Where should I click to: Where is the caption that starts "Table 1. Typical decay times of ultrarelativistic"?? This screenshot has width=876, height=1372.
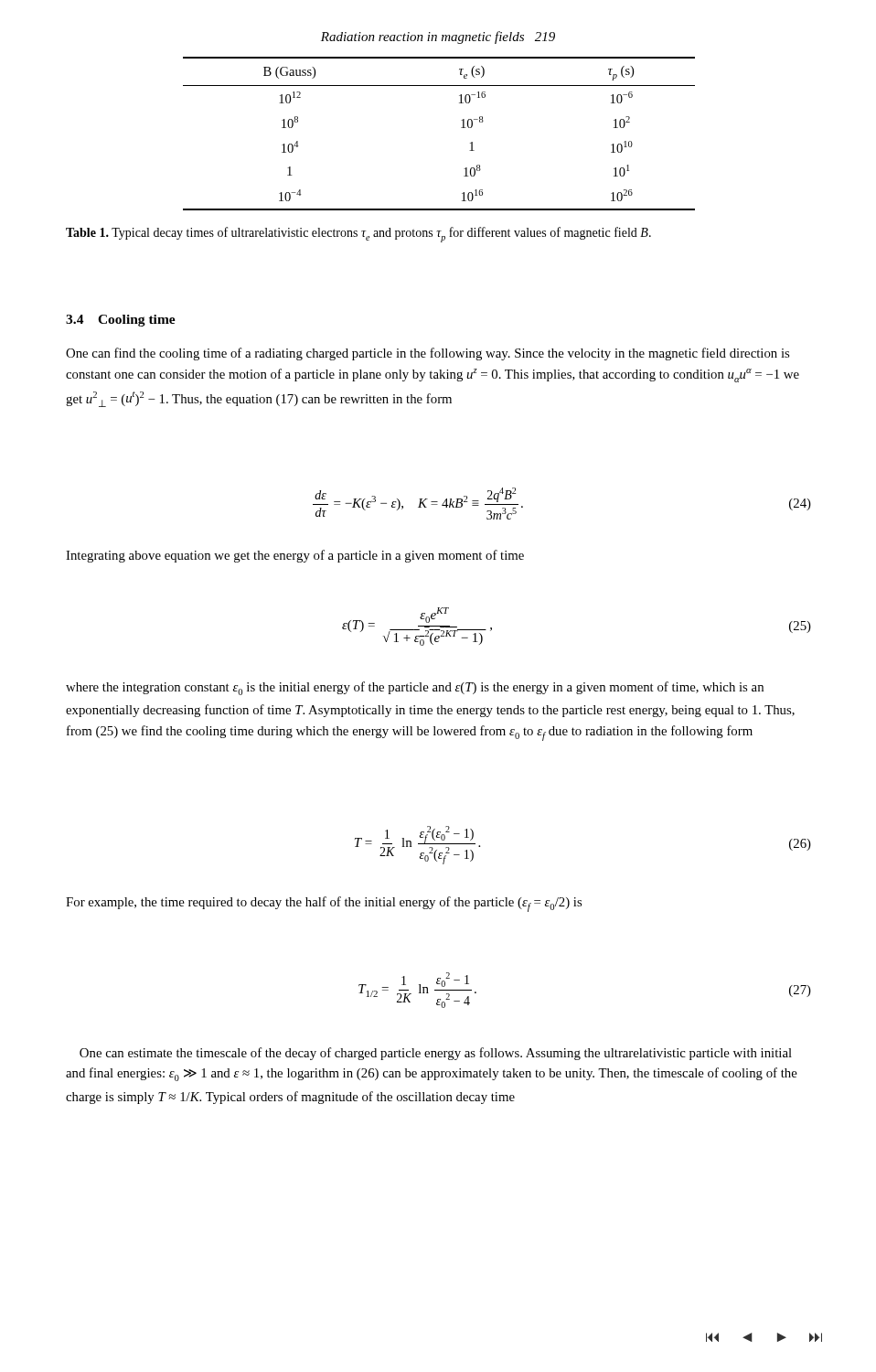click(x=359, y=234)
